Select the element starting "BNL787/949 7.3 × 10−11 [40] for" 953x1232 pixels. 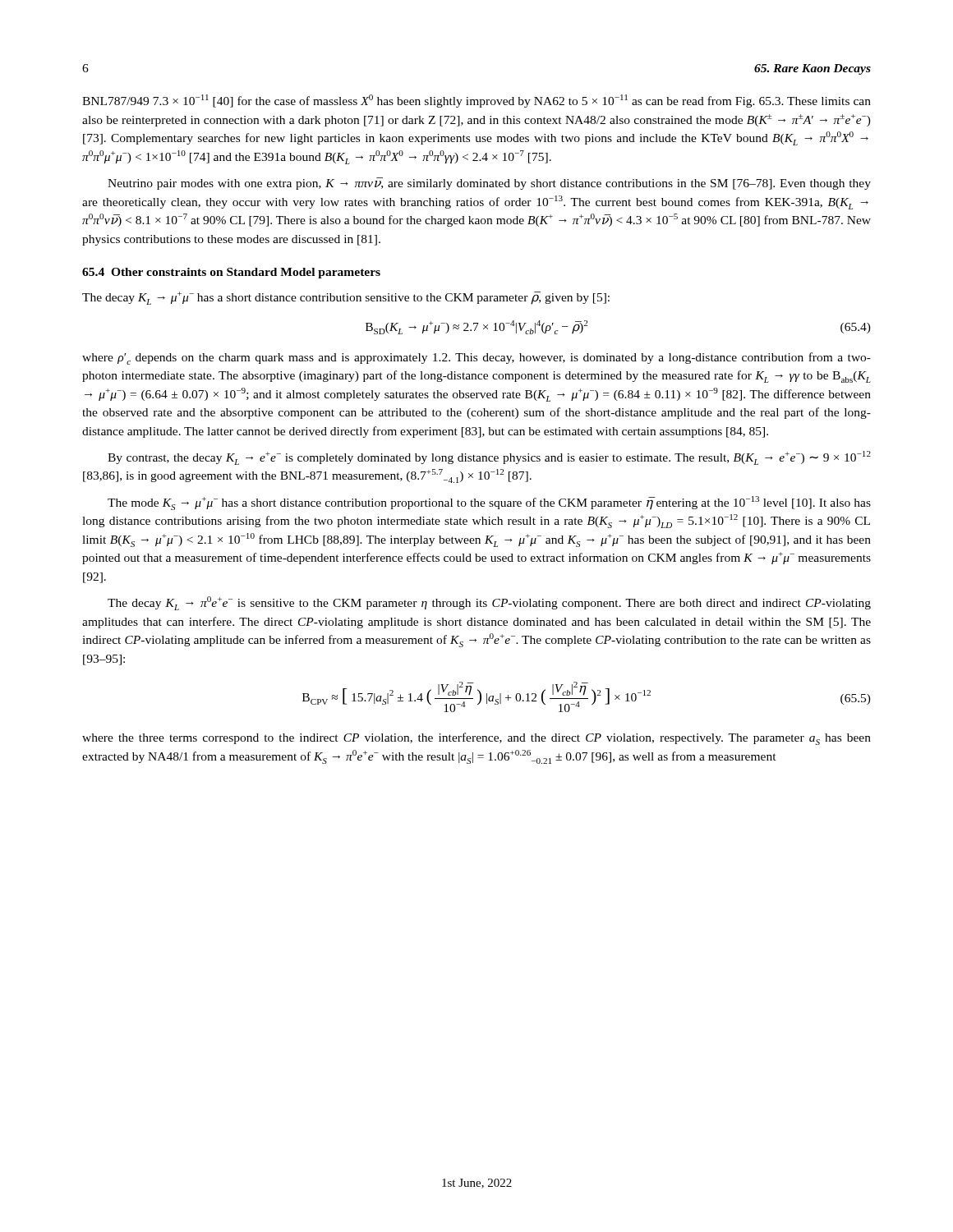tap(476, 129)
